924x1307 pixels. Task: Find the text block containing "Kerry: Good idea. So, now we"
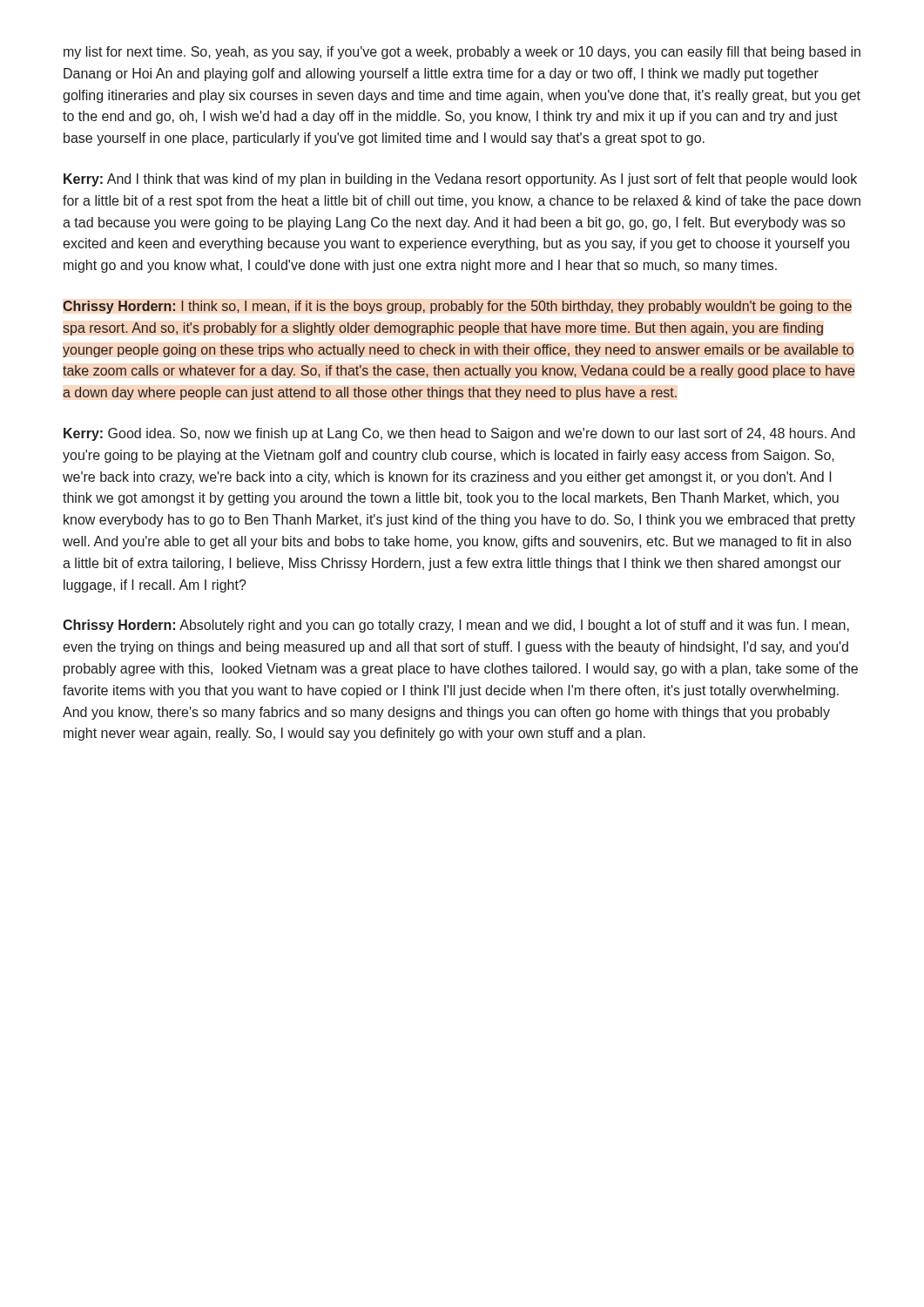pos(459,509)
